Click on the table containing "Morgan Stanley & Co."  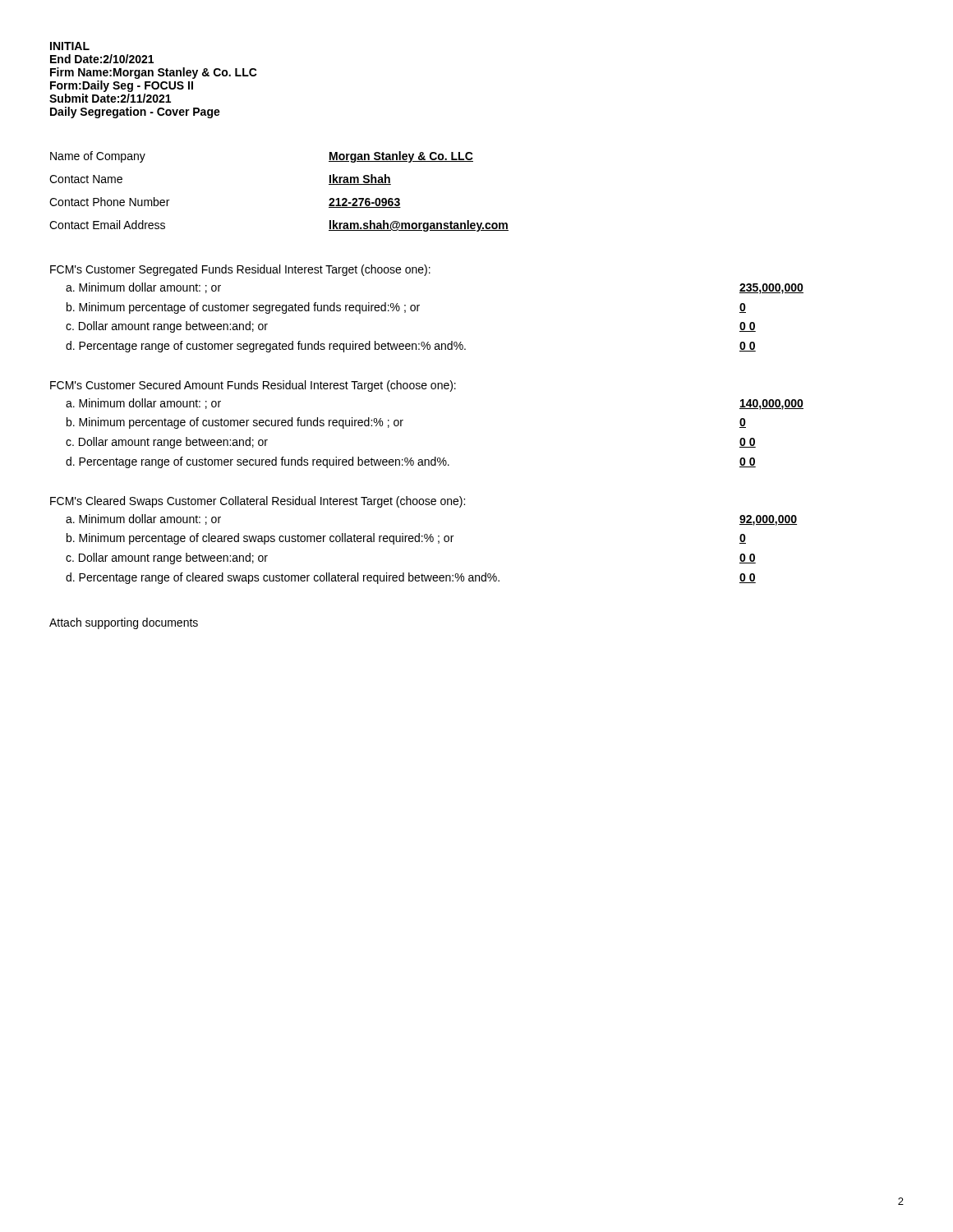tap(476, 191)
